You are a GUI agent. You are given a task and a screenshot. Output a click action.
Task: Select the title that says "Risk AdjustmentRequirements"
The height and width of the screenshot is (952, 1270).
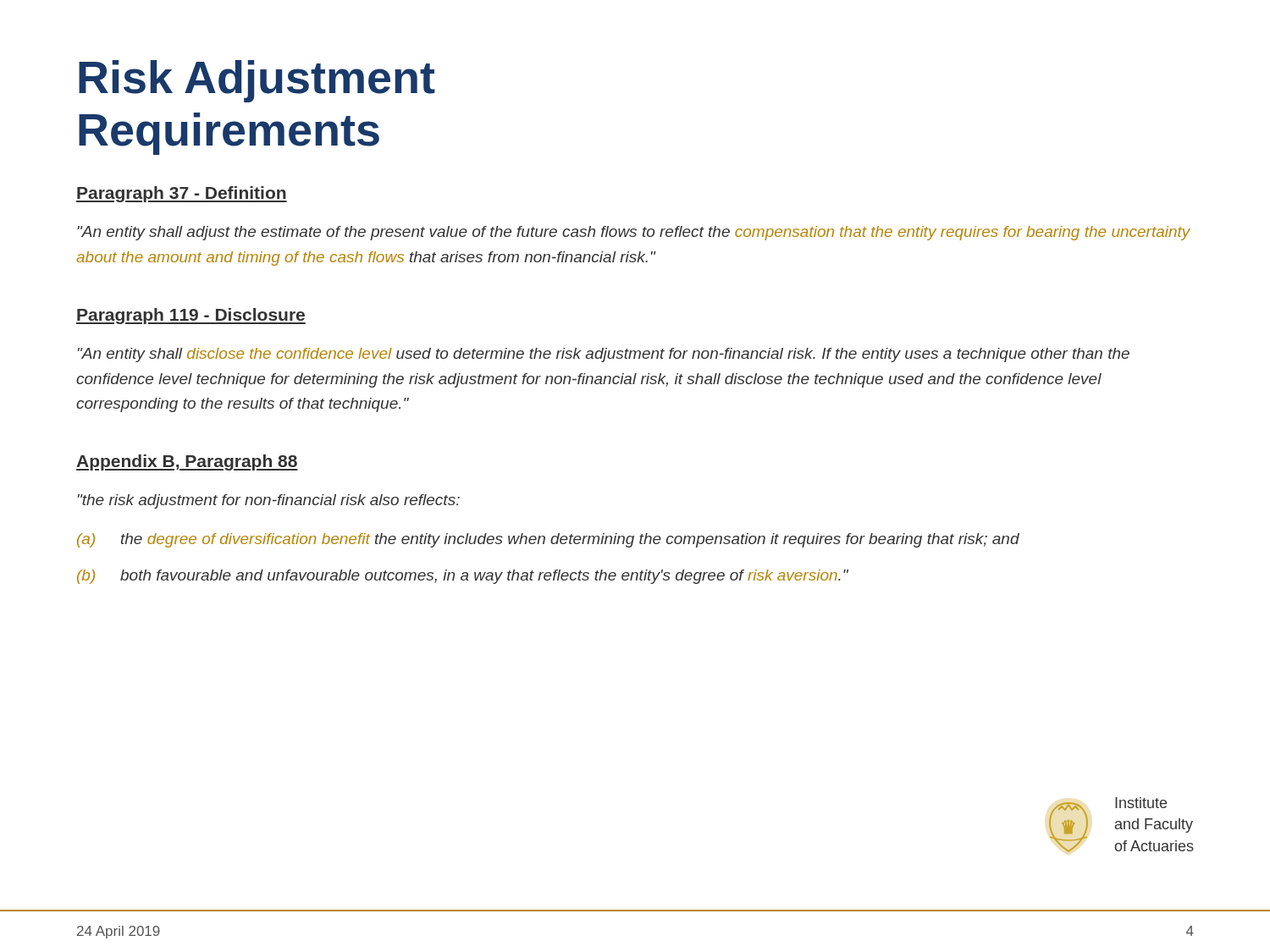pos(256,103)
